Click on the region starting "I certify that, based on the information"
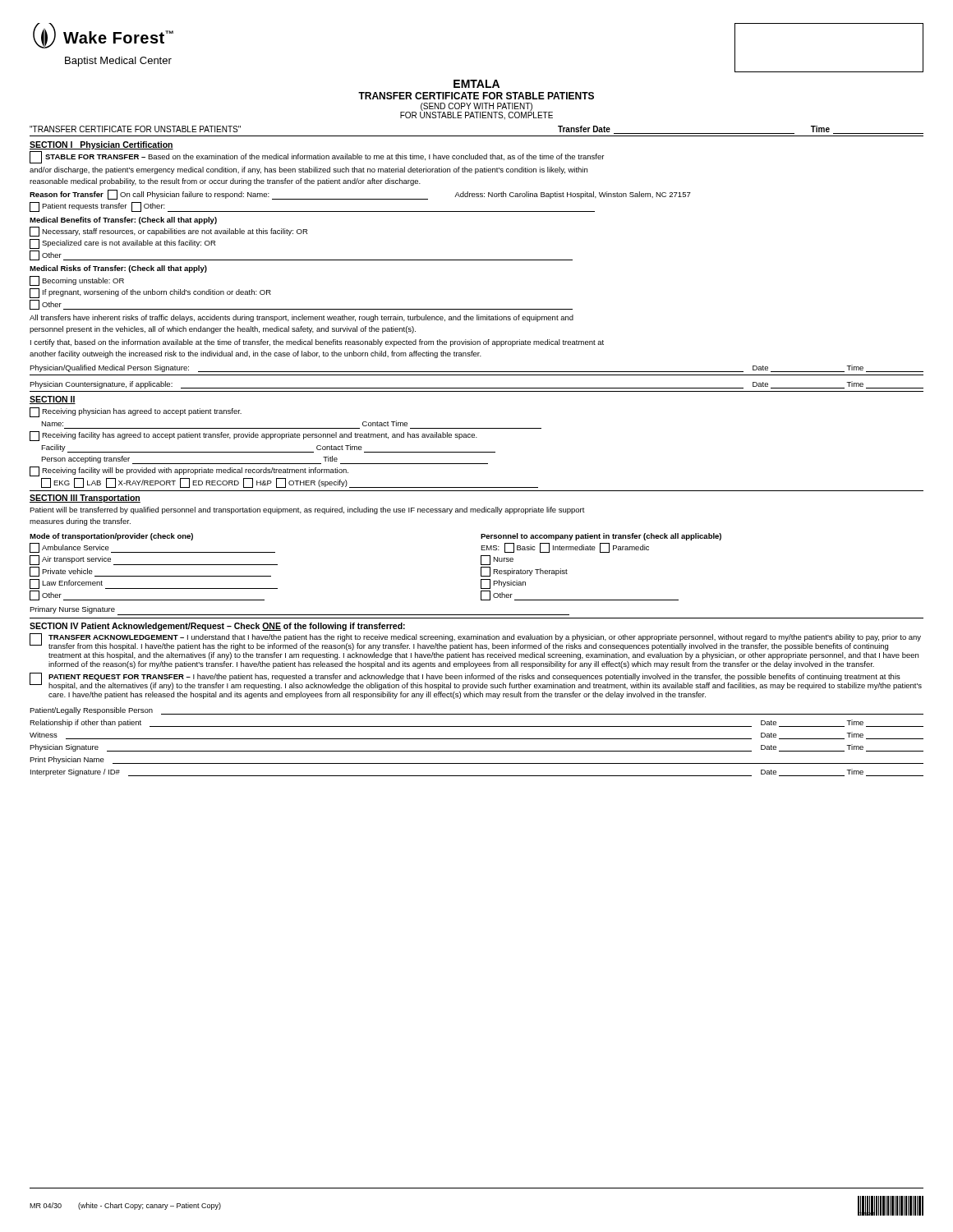 [x=317, y=342]
